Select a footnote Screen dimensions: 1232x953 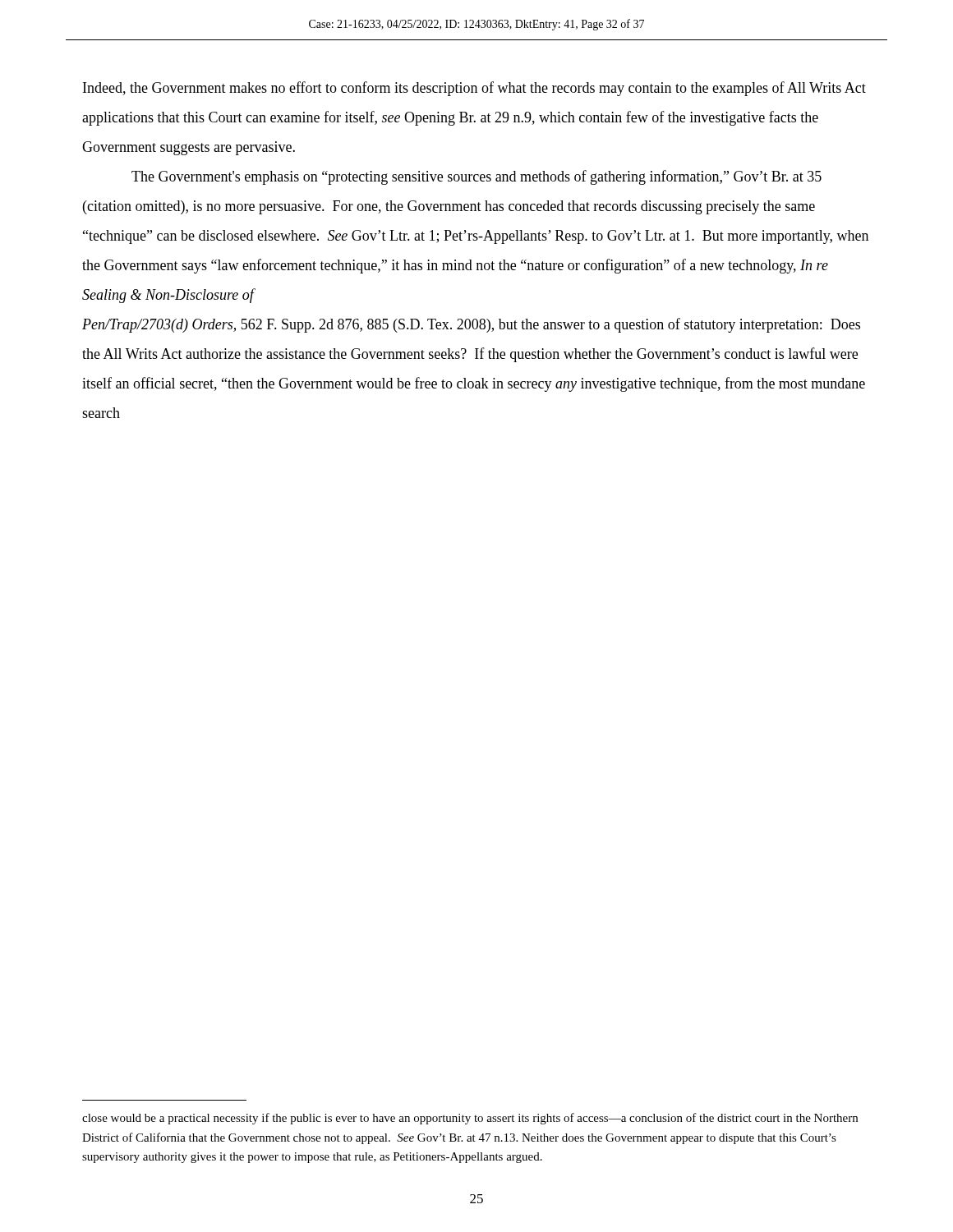pyautogui.click(x=470, y=1137)
